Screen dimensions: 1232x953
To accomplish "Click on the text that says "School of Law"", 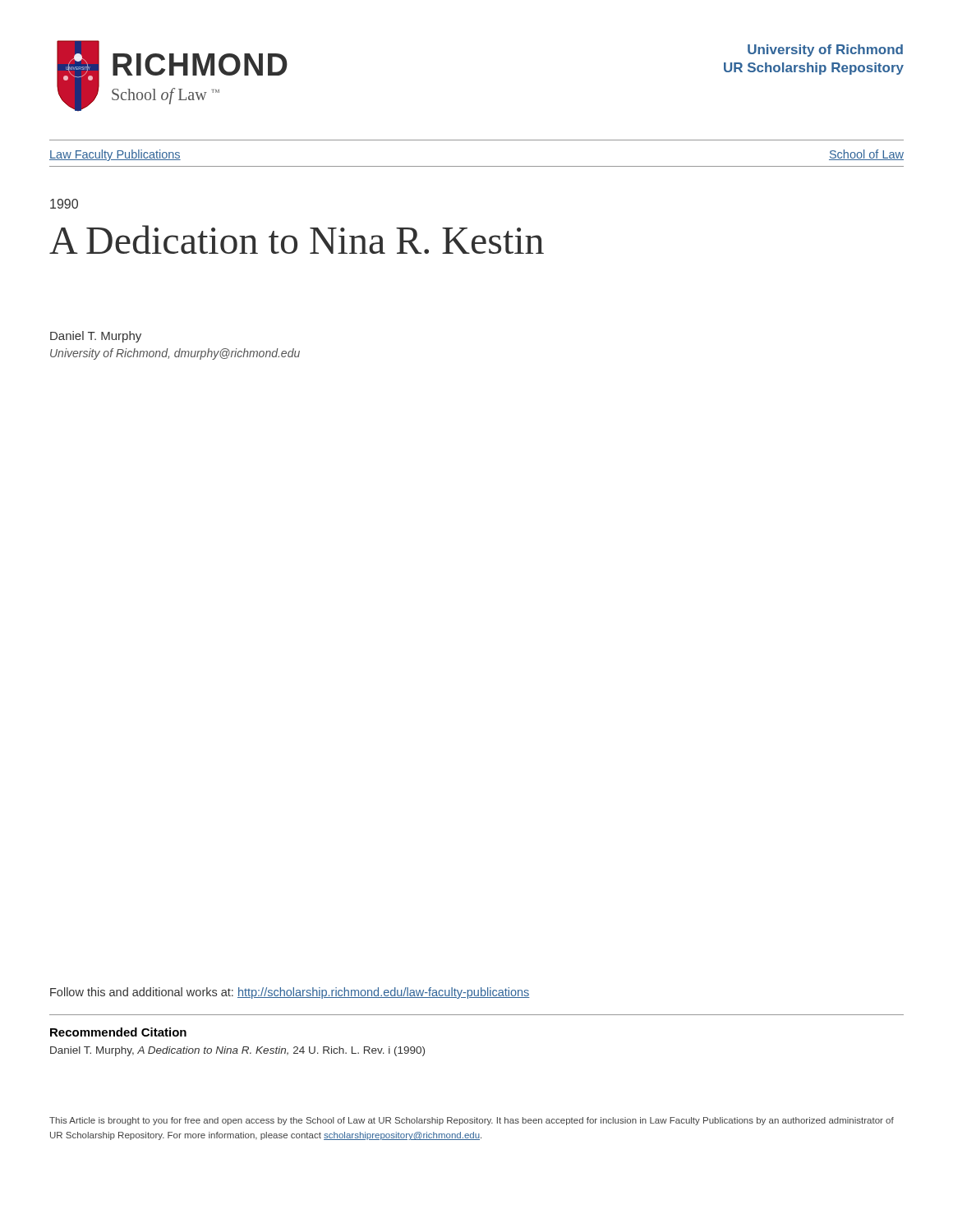I will pos(866,154).
